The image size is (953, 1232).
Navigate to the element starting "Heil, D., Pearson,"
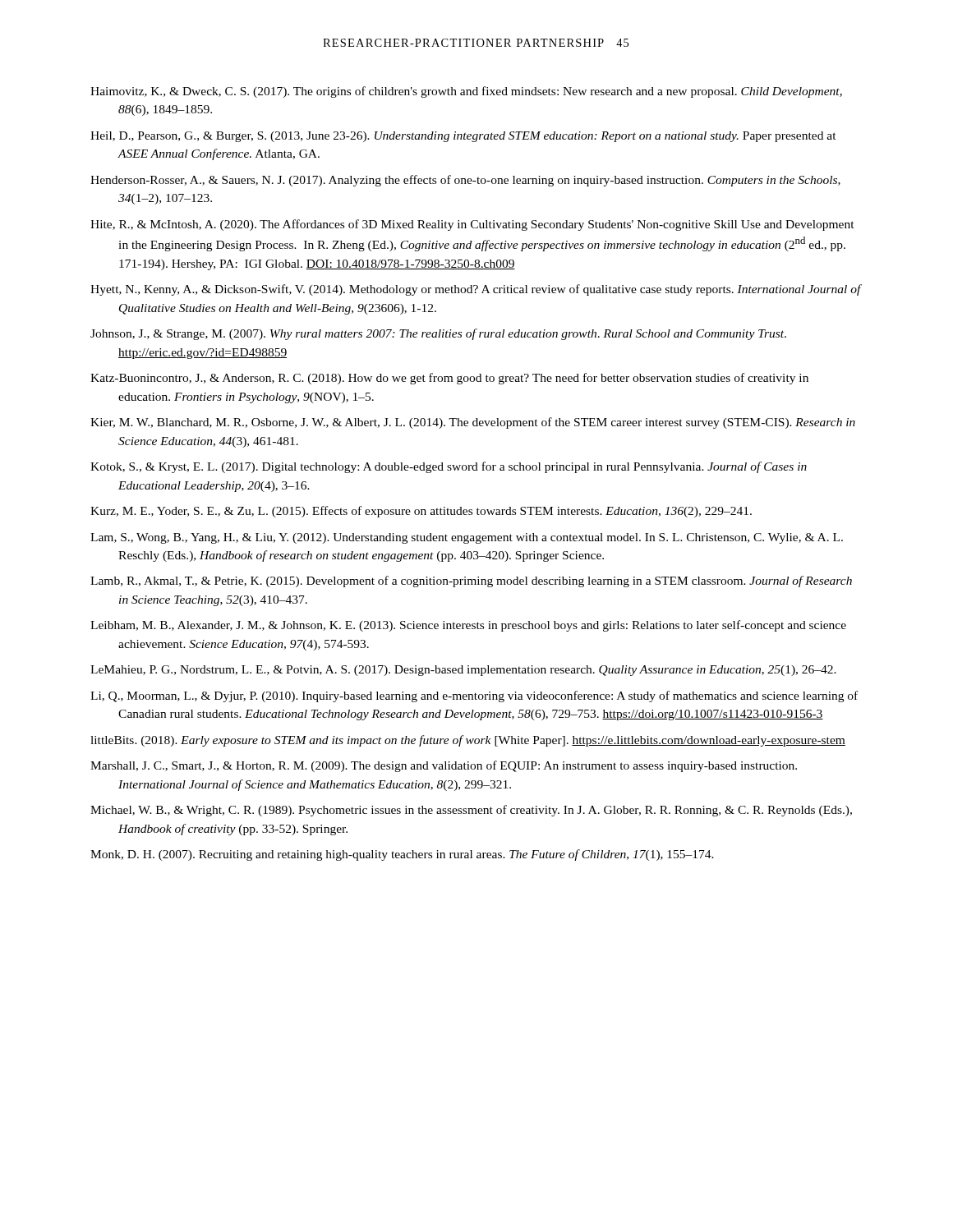pyautogui.click(x=463, y=144)
